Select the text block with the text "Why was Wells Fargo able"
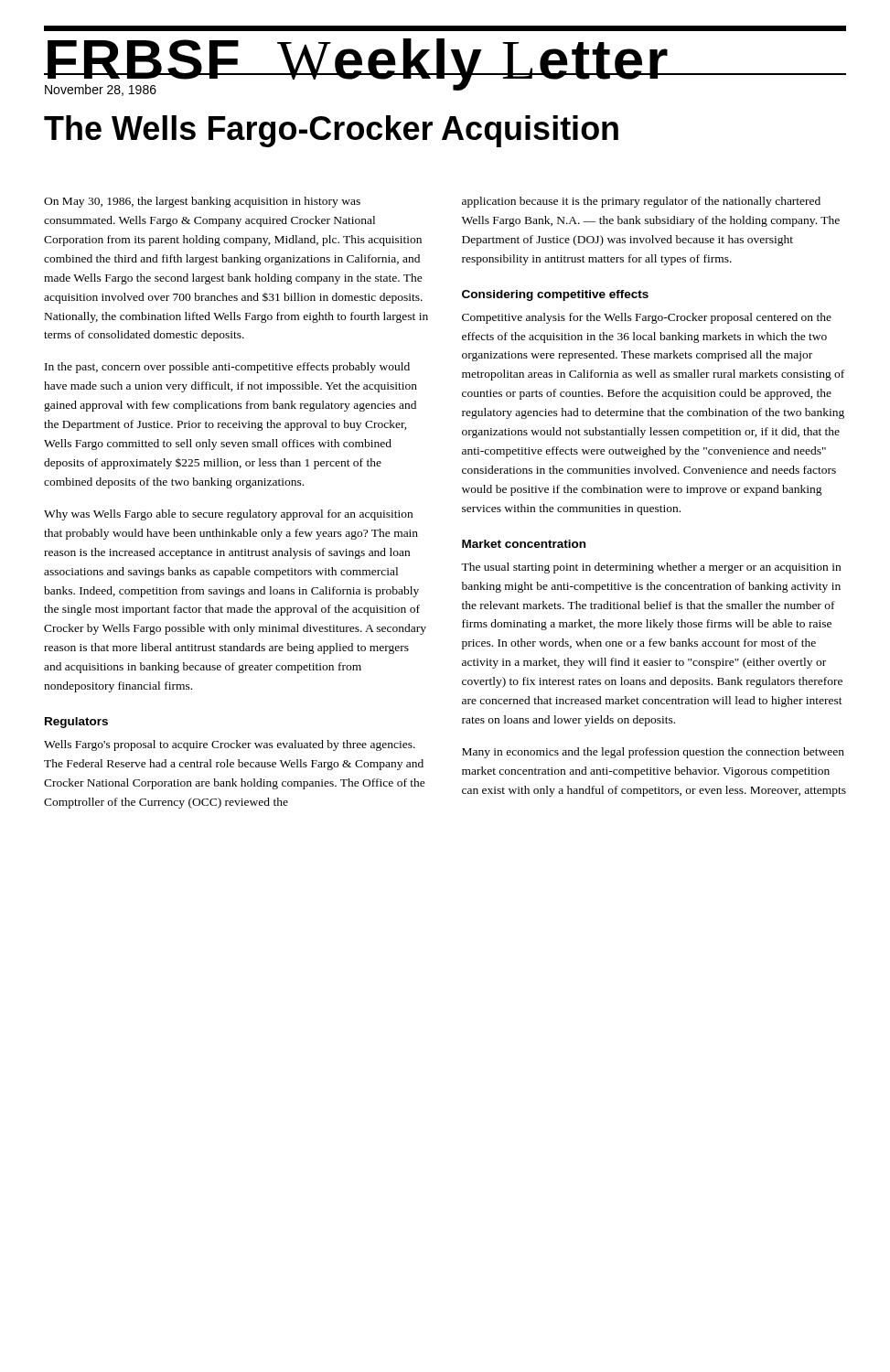 click(x=236, y=600)
